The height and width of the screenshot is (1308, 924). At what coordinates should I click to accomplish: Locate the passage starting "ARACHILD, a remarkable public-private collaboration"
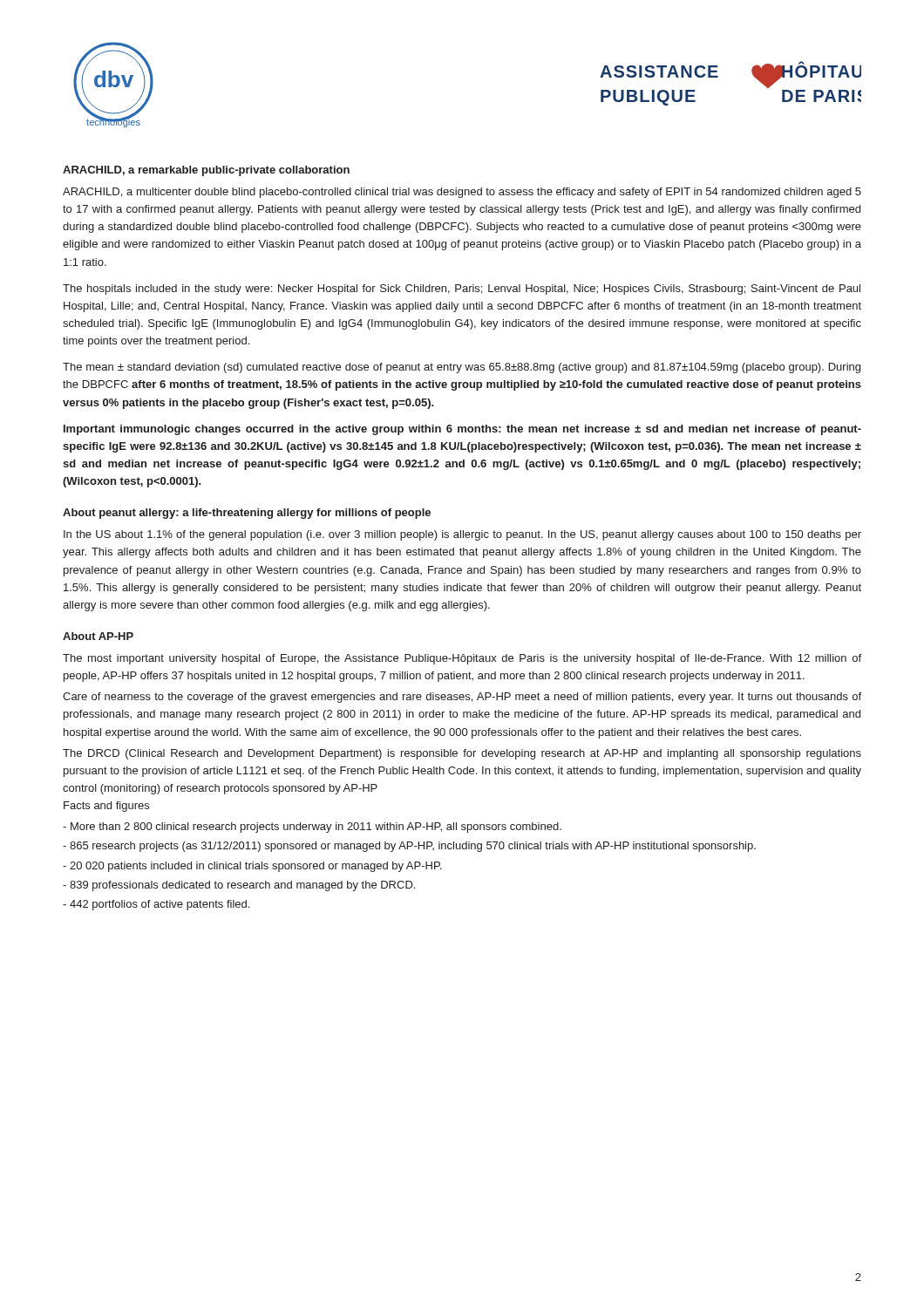[x=206, y=170]
